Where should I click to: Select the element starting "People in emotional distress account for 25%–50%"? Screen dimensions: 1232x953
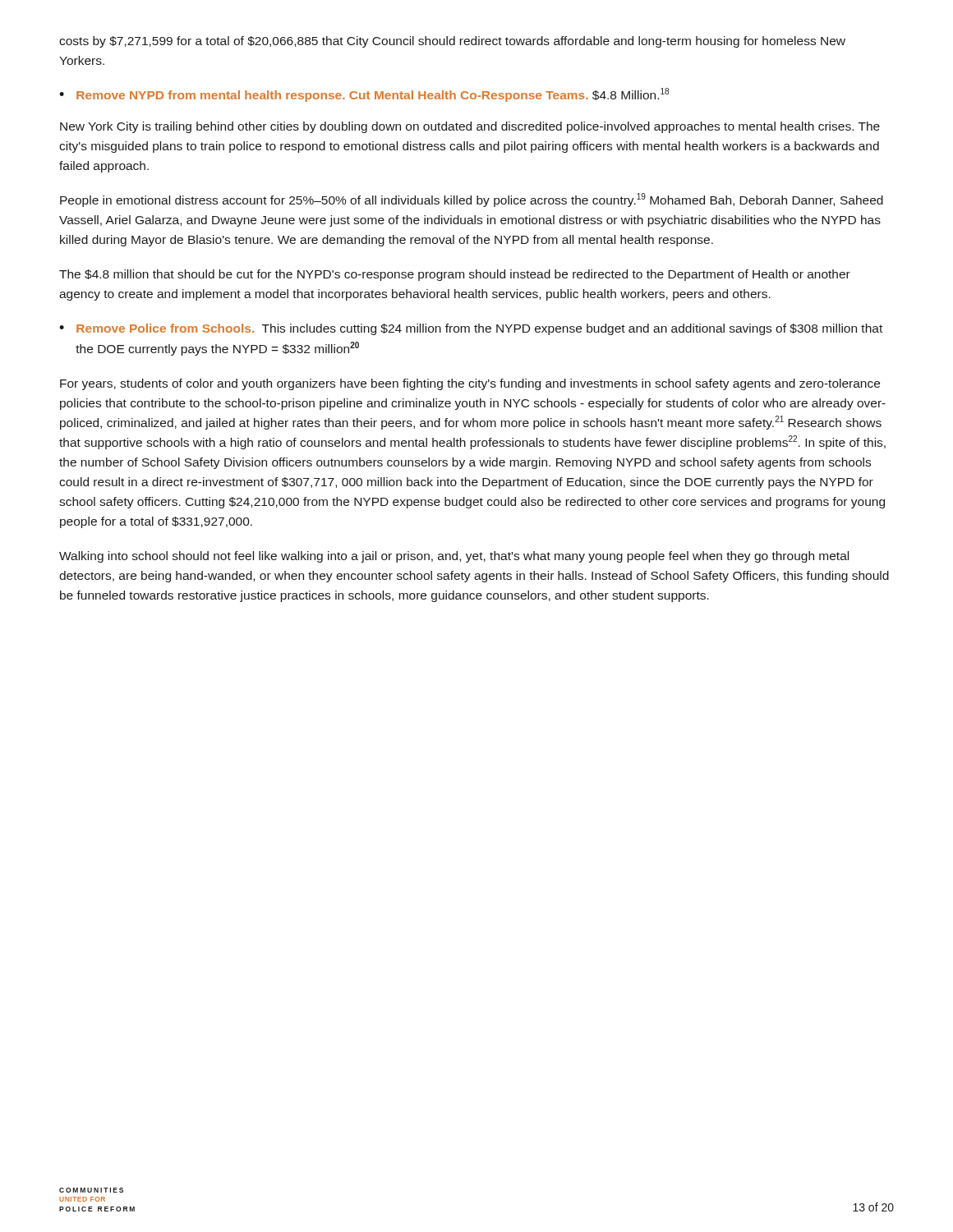click(x=471, y=220)
